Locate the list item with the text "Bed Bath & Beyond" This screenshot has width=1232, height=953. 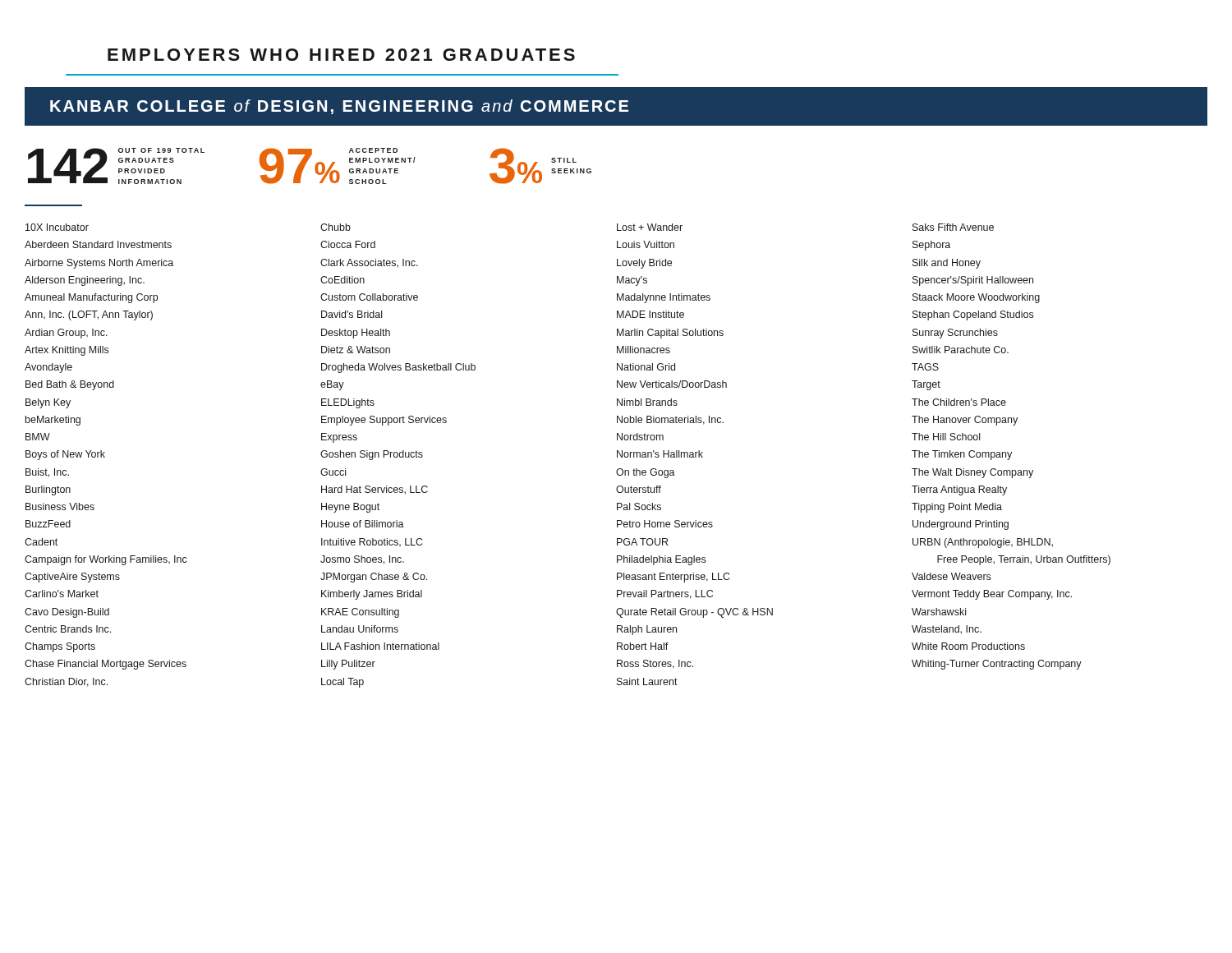(69, 385)
